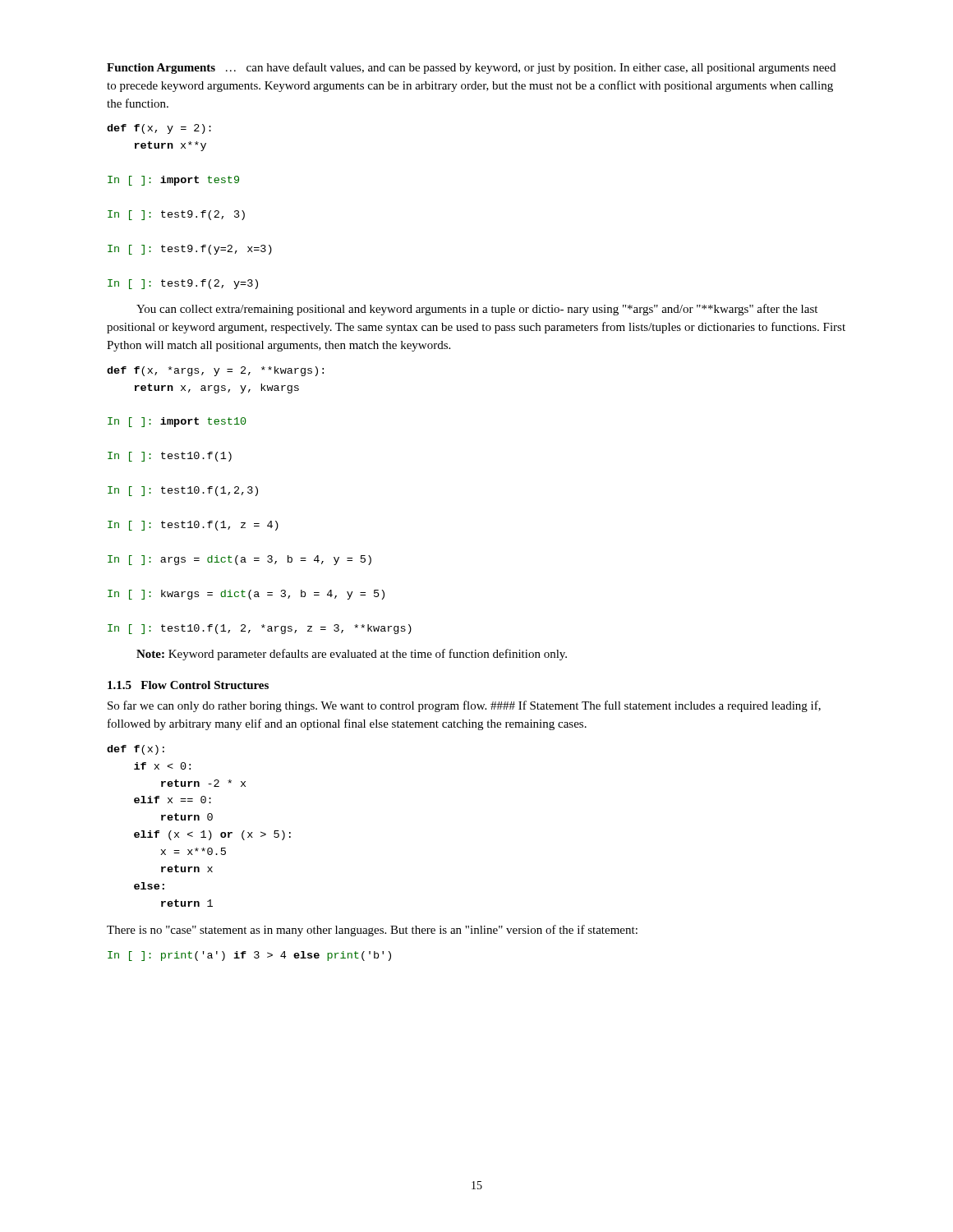
Task: Select the text block containing "You can collect extra/remaining positional and keyword arguments"
Action: (x=476, y=327)
